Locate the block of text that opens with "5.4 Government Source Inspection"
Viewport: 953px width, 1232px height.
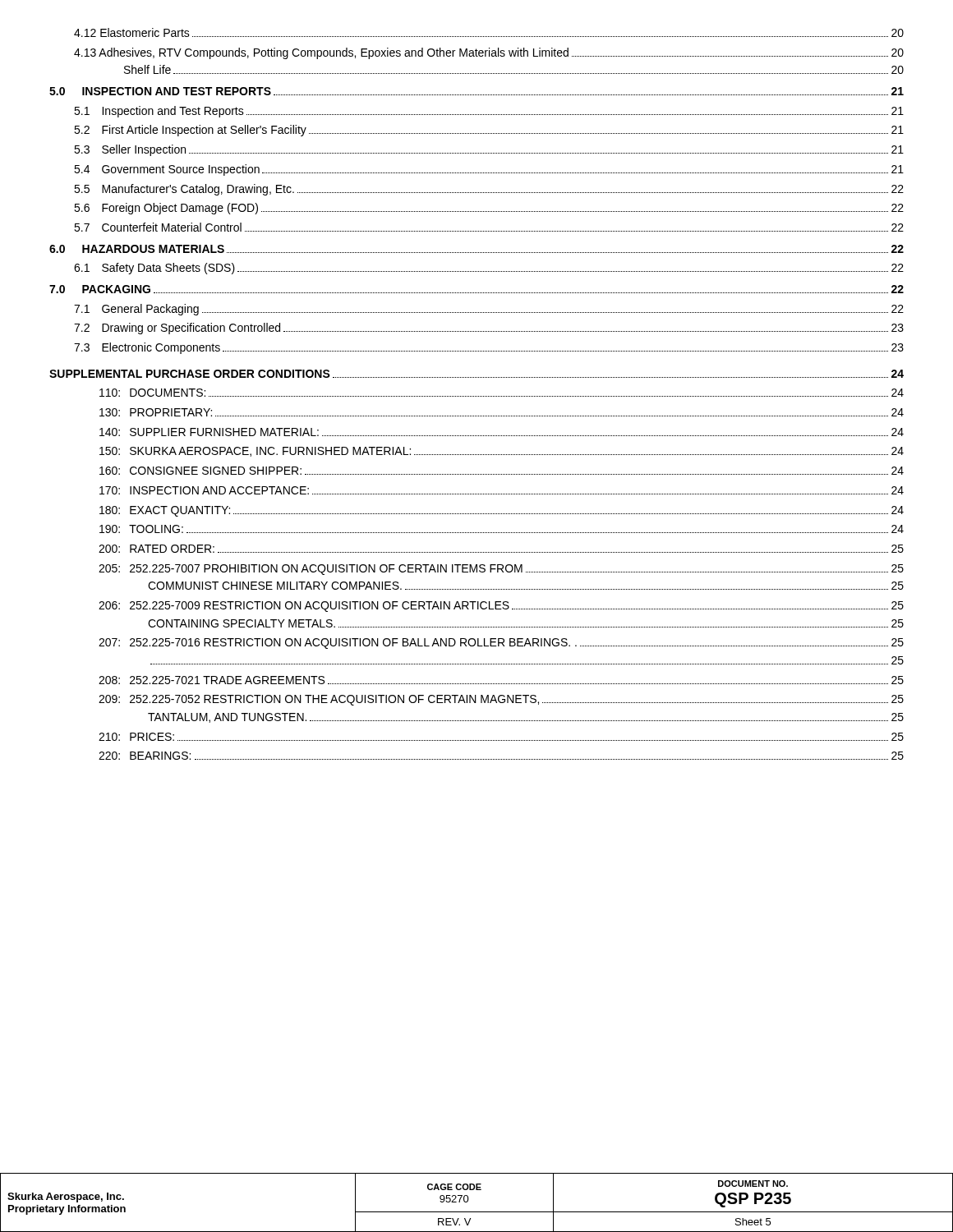click(x=489, y=170)
